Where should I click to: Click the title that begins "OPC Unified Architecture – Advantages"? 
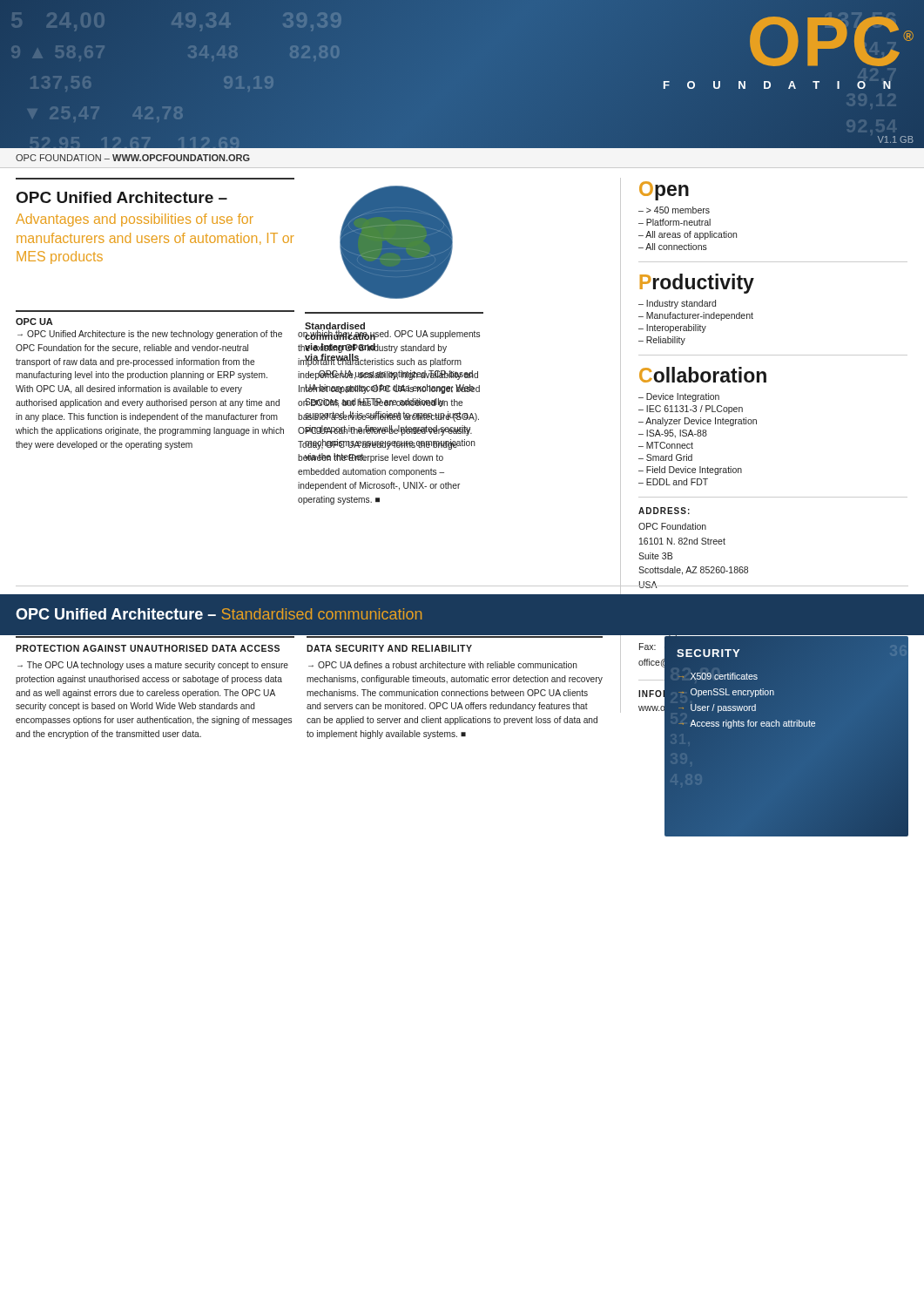[155, 227]
